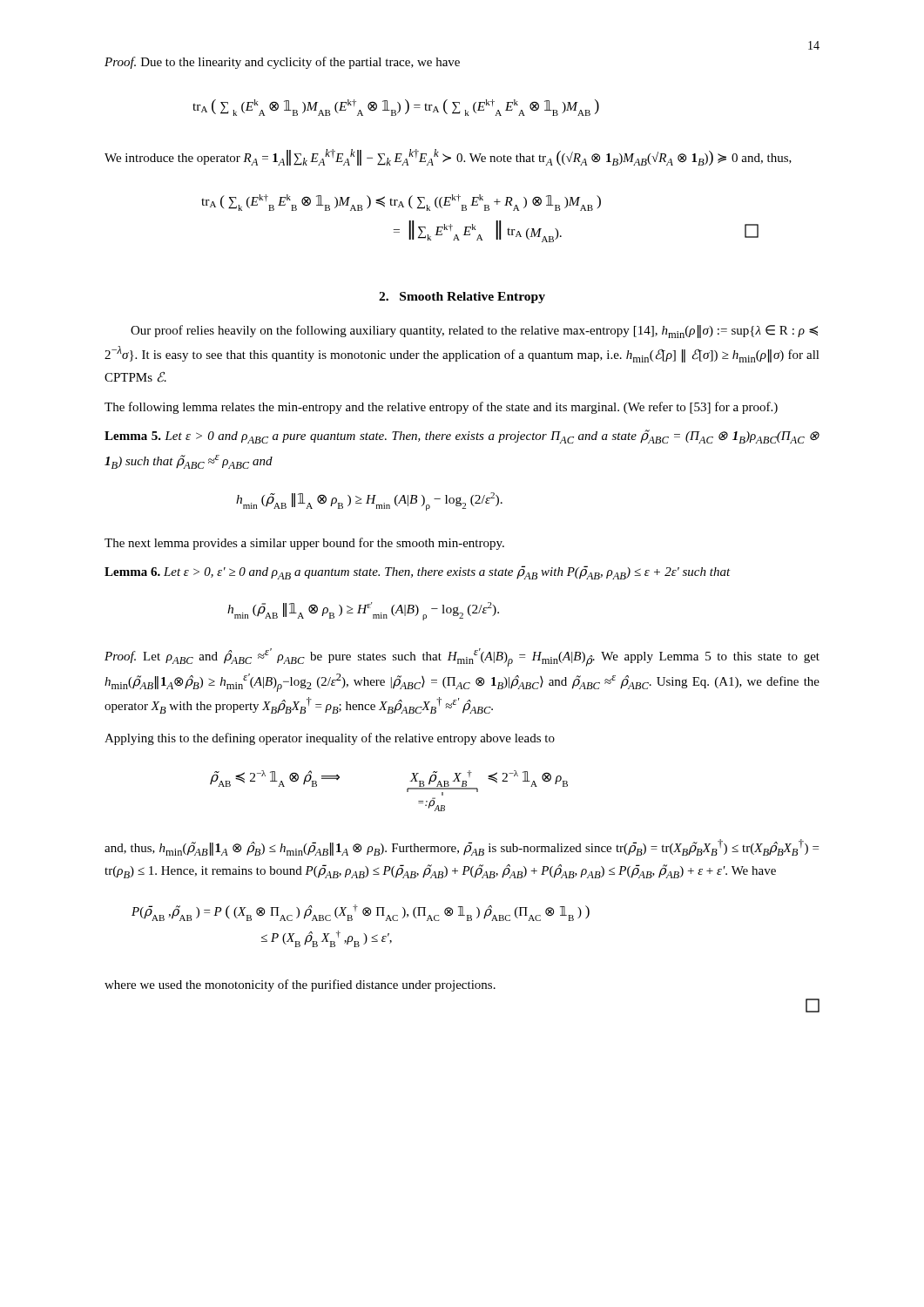Point to the text starting "The next lemma provides"

[462, 543]
